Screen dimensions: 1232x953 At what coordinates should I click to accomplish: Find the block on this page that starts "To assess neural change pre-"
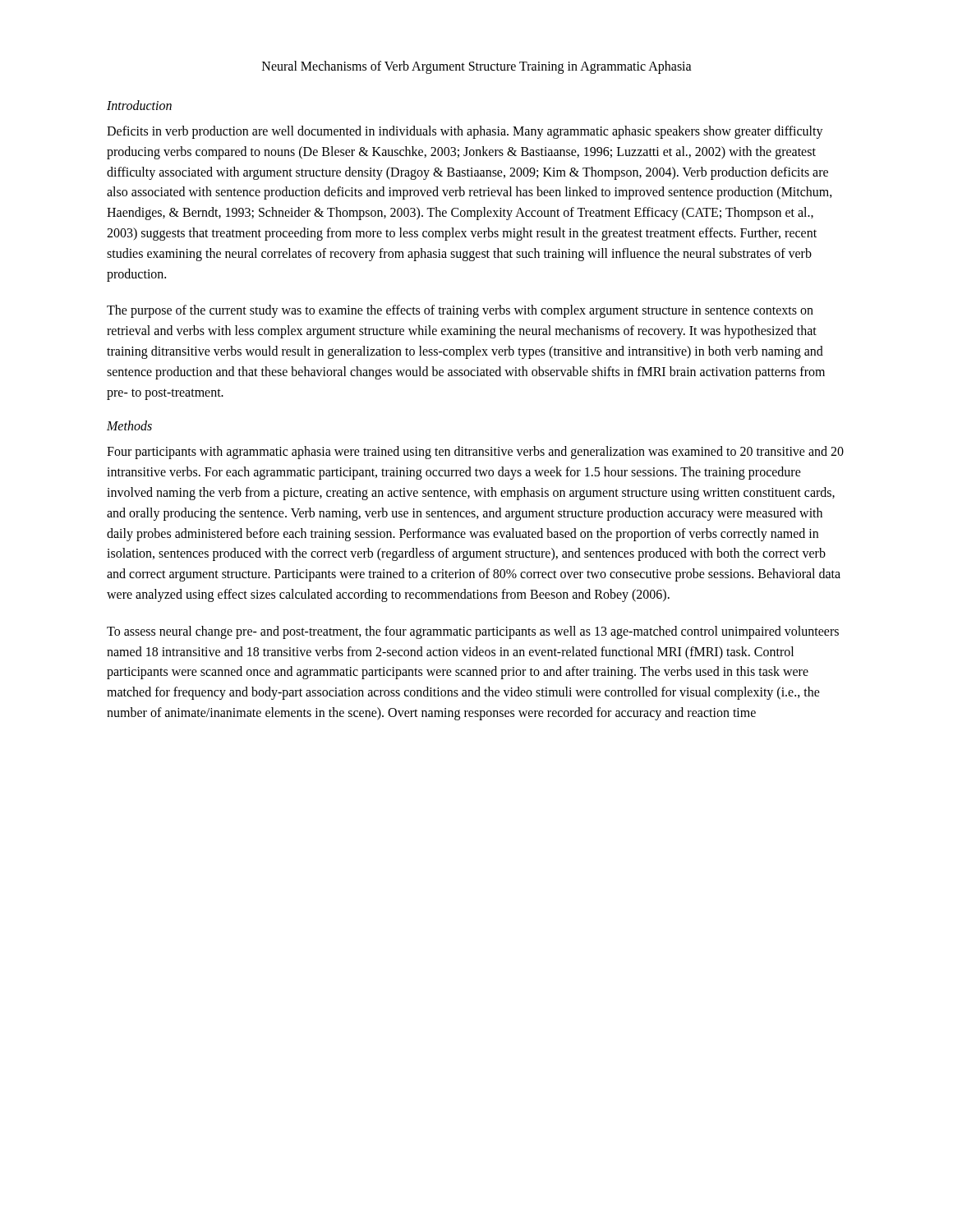tap(473, 672)
